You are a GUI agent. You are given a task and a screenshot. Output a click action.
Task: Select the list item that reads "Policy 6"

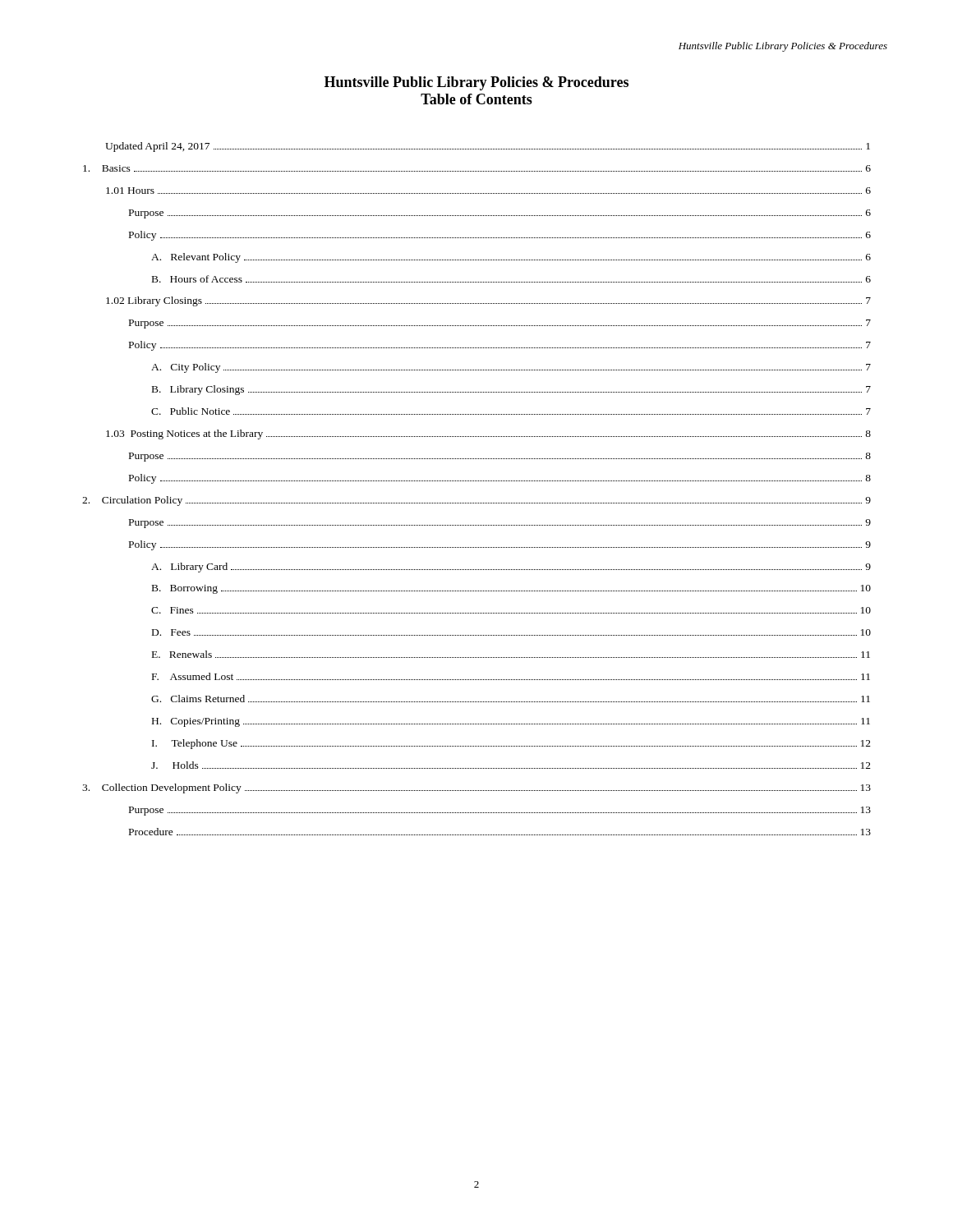[500, 235]
